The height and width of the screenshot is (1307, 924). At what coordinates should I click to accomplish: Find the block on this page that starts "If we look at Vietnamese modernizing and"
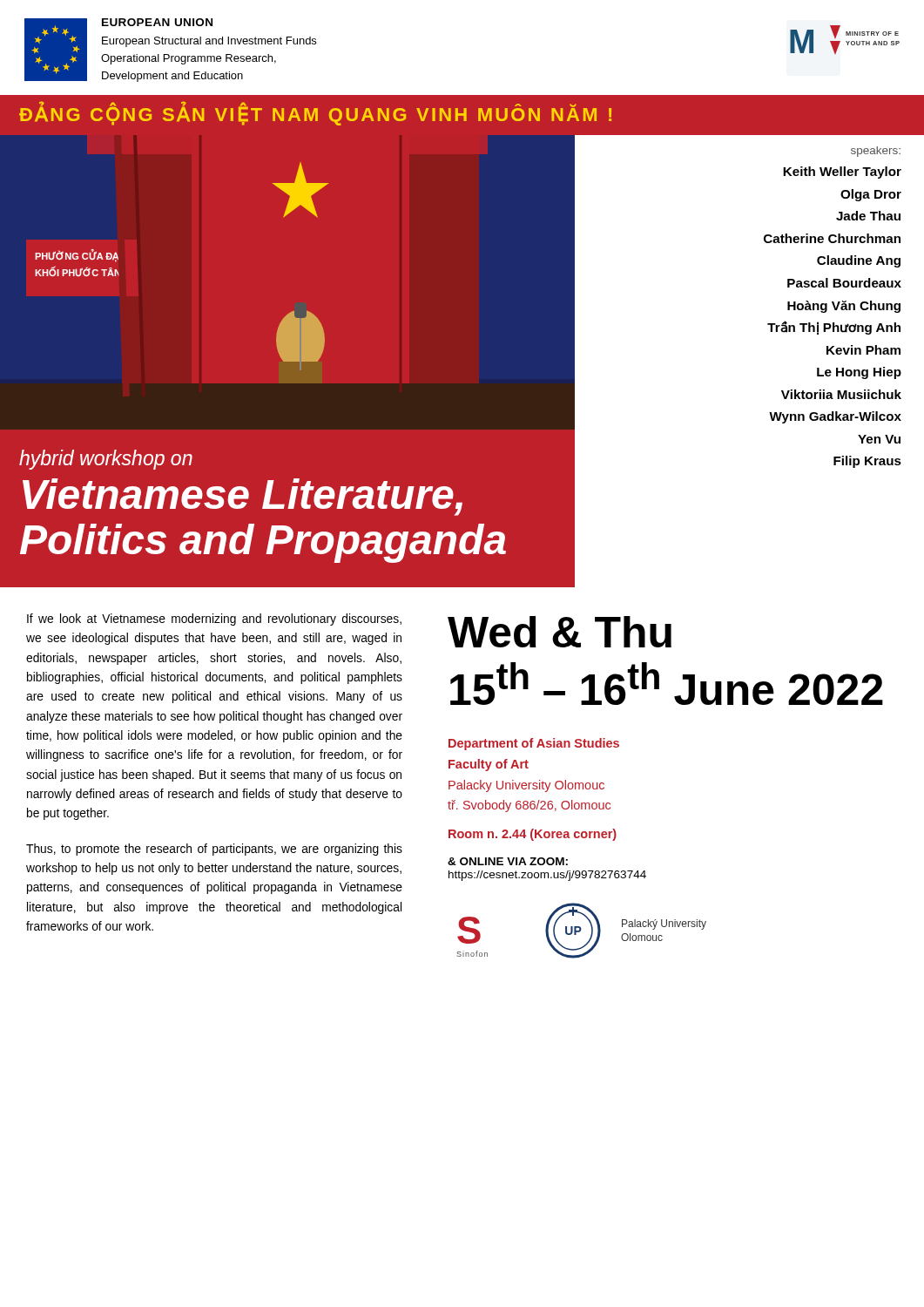coord(214,716)
